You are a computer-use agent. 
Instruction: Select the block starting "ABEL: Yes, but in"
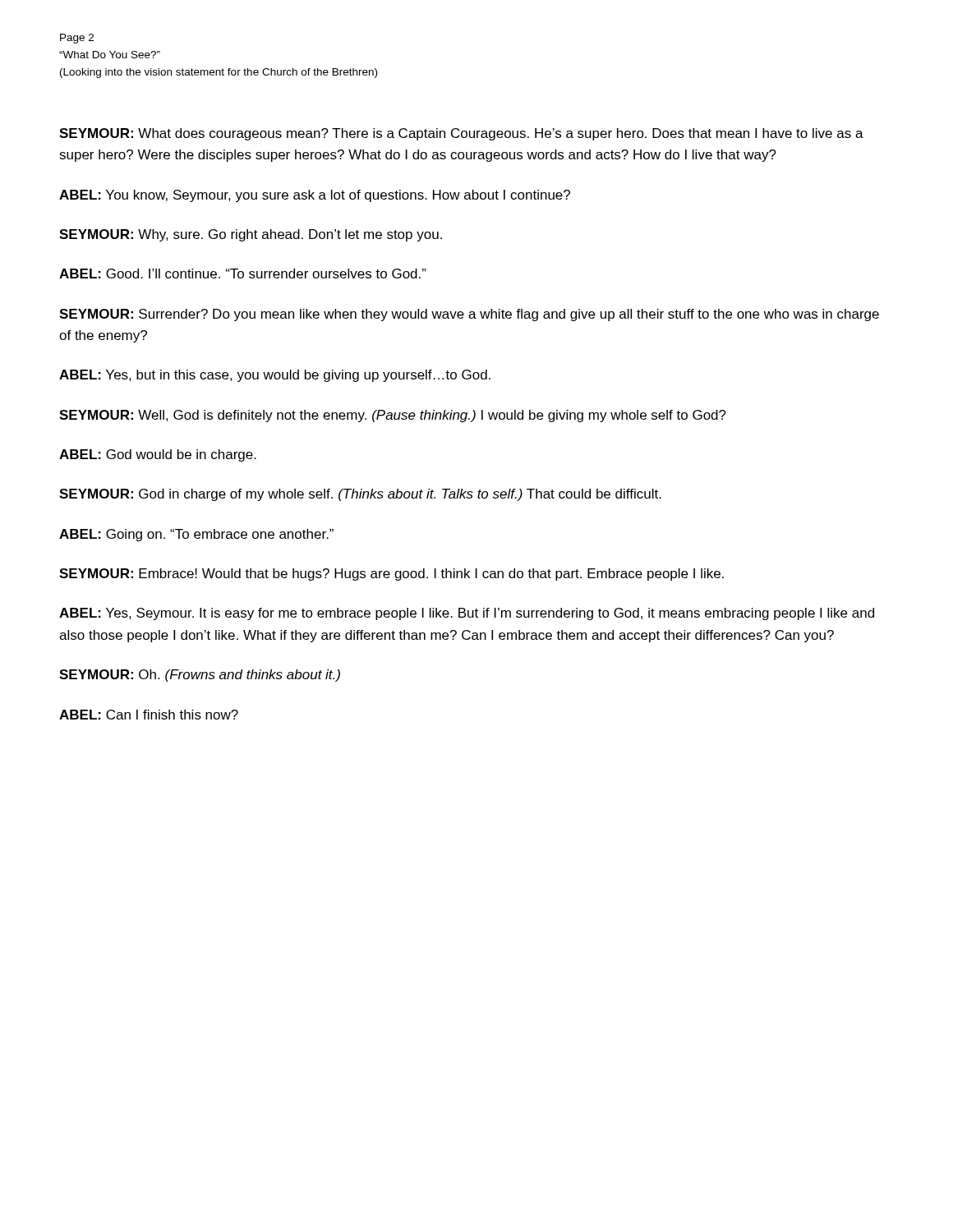point(275,375)
